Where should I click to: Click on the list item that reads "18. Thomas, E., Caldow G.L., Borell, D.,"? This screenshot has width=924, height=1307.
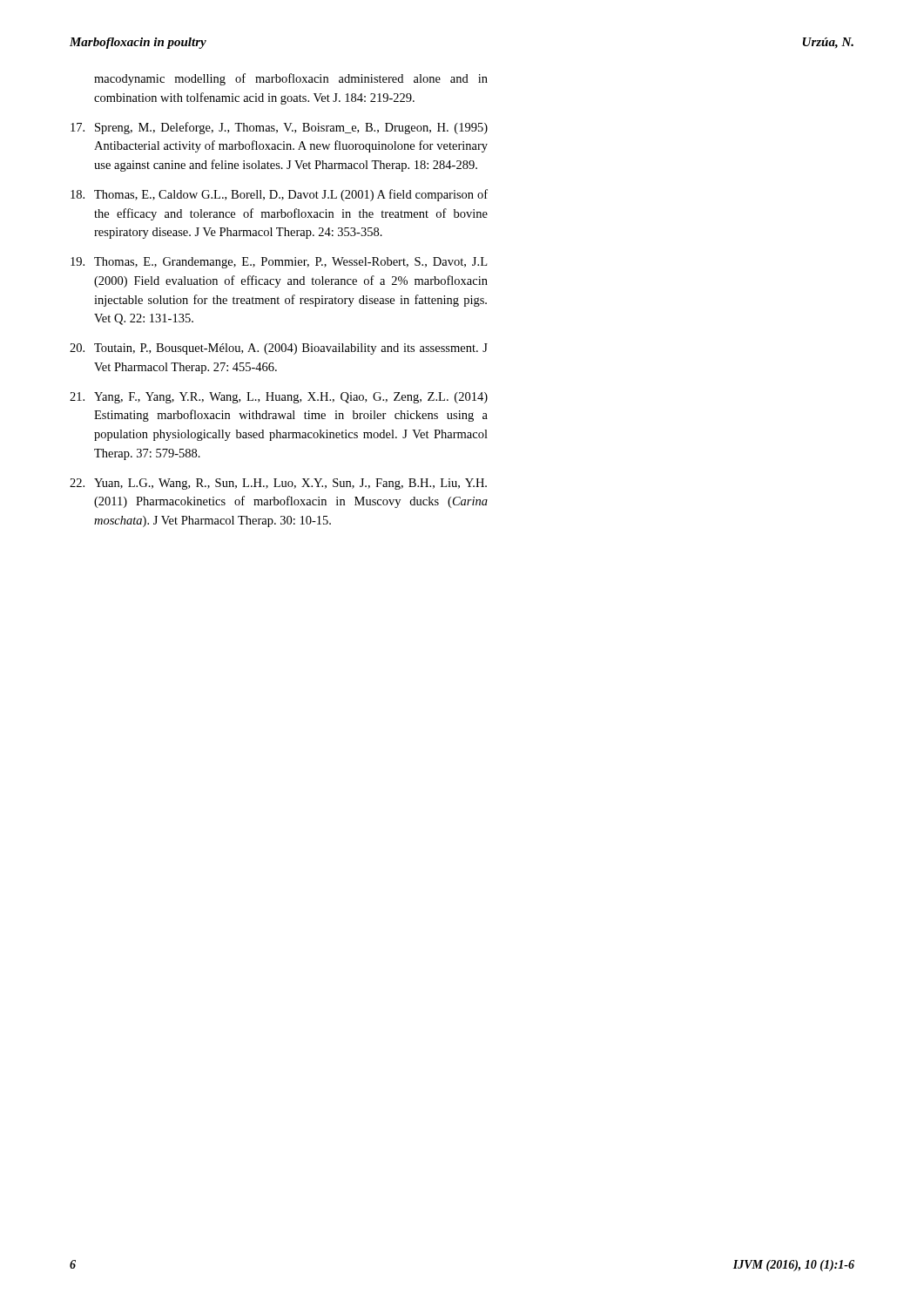[x=279, y=214]
